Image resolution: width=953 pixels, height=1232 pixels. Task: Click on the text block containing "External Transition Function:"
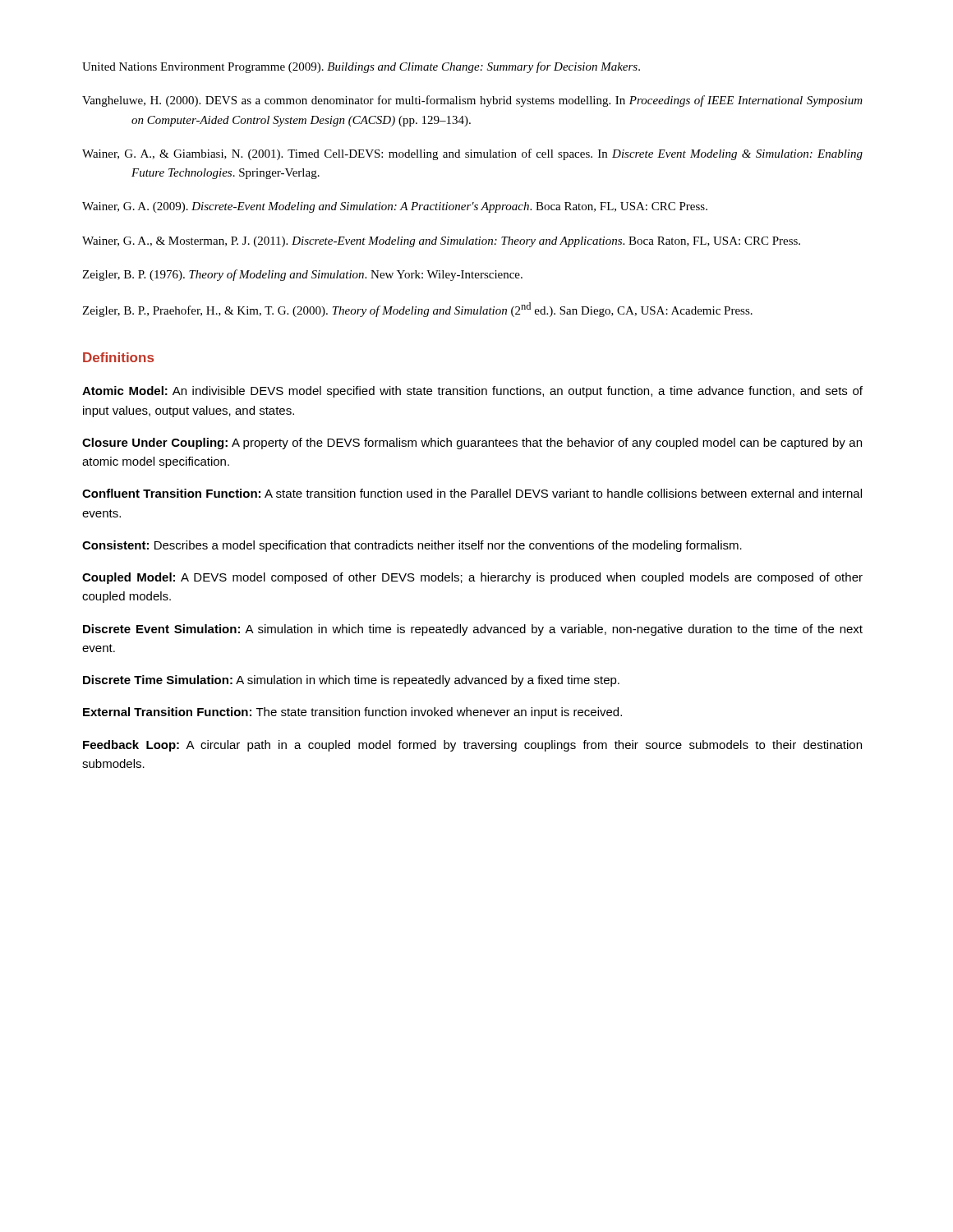[353, 712]
